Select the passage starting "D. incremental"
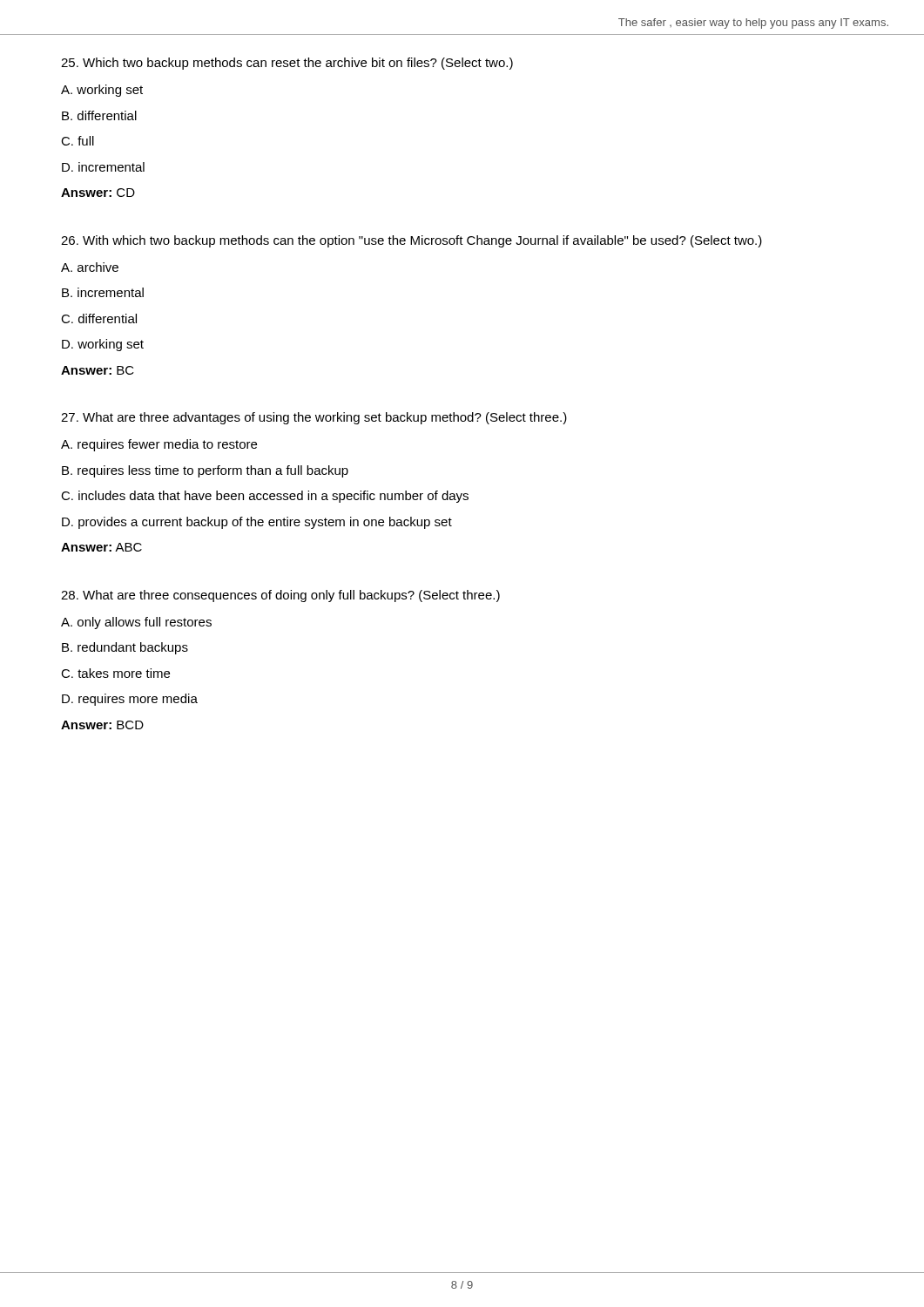 (x=103, y=166)
